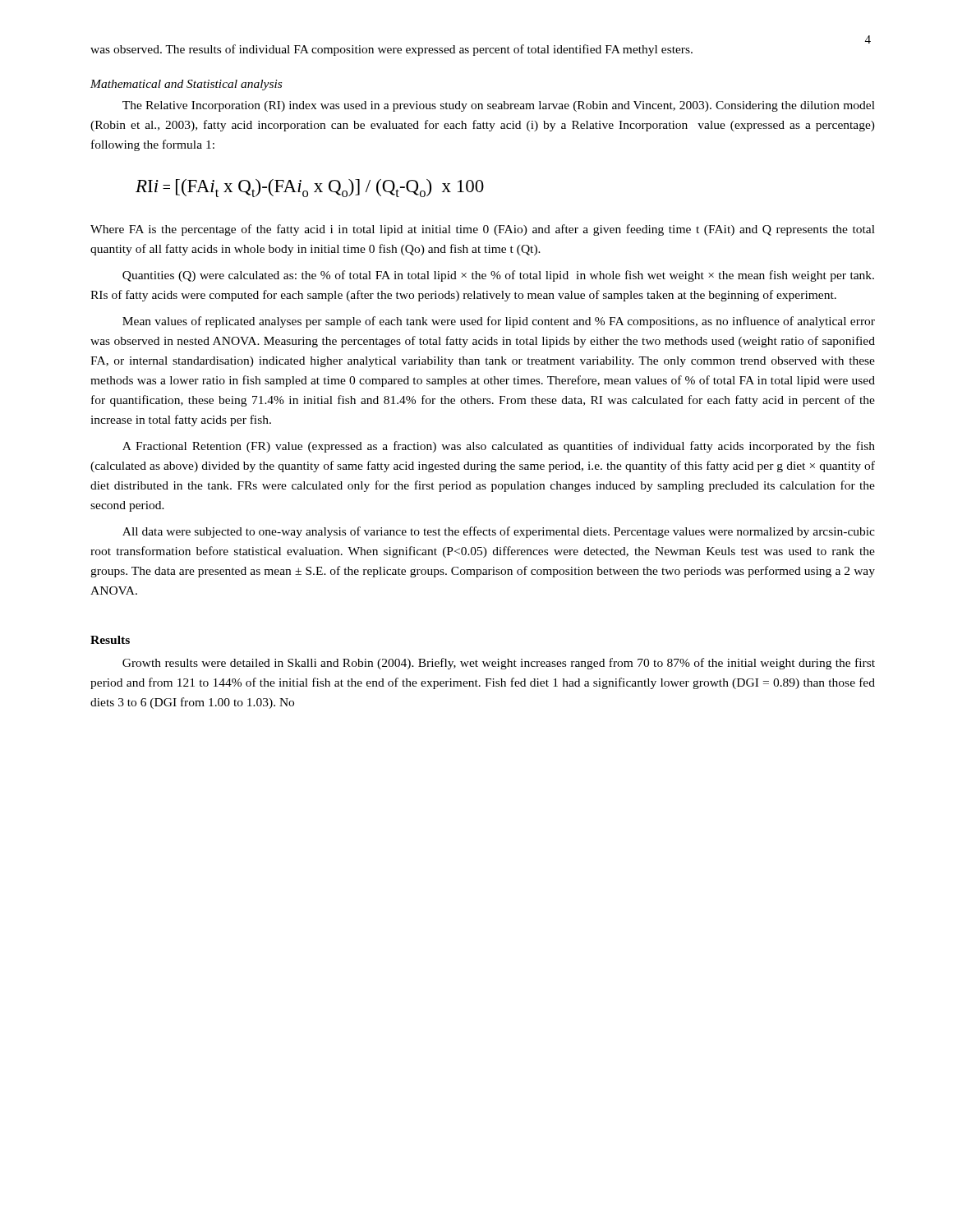Locate the element starting "Growth results were"

click(x=483, y=682)
